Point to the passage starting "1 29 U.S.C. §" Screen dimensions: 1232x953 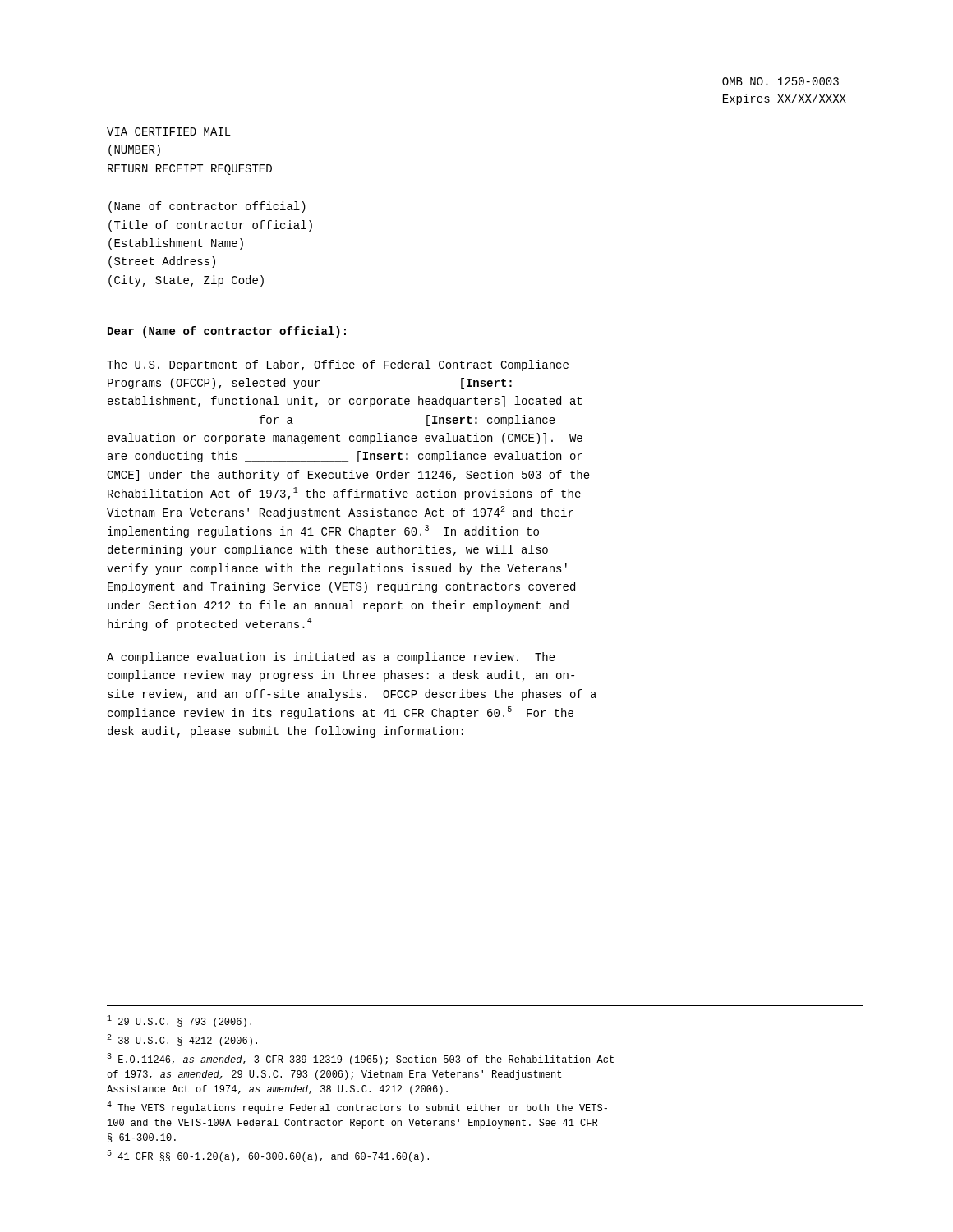coord(179,1021)
